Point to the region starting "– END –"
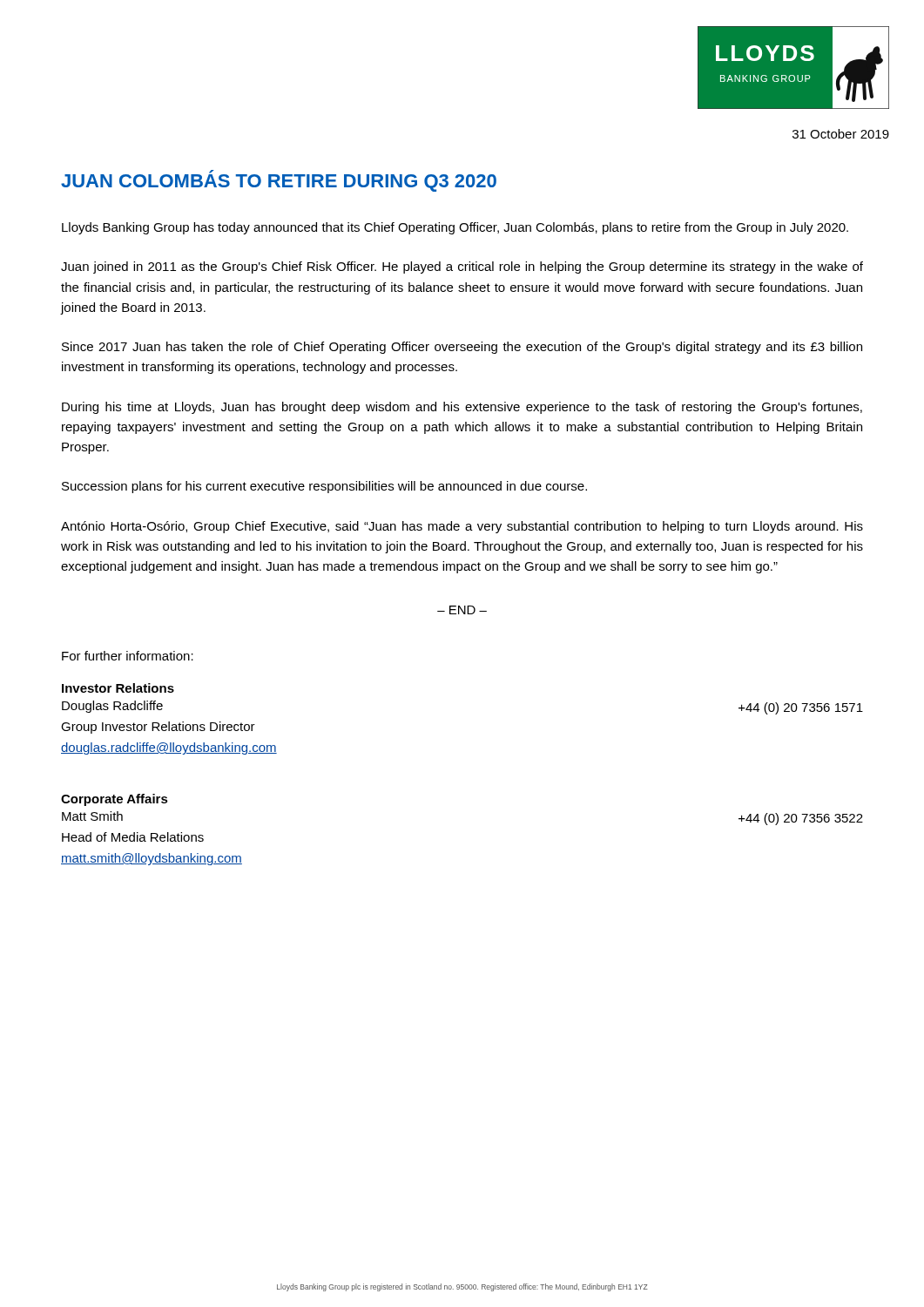This screenshot has height=1307, width=924. tap(462, 610)
